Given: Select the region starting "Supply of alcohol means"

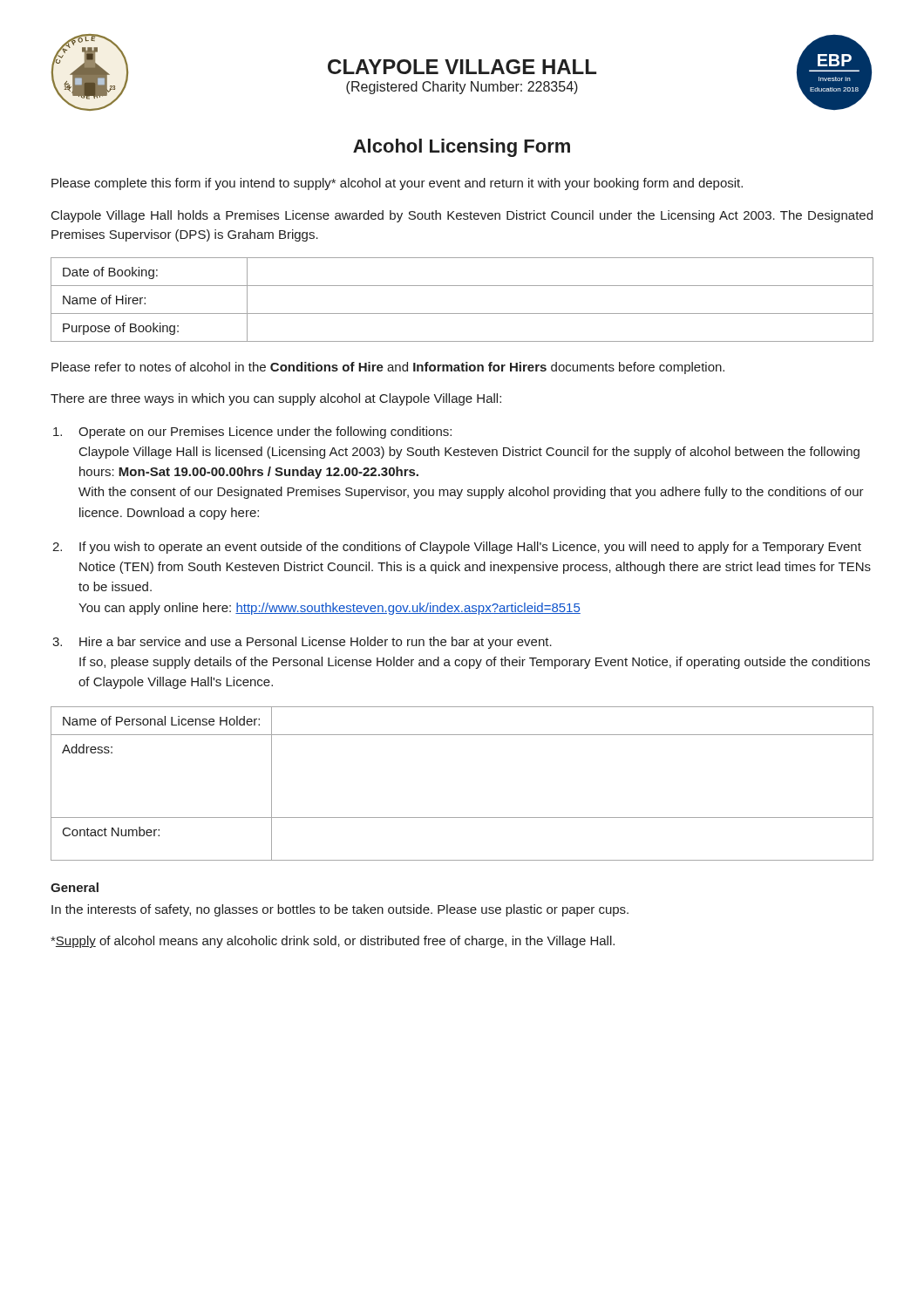Looking at the screenshot, I should point(333,940).
